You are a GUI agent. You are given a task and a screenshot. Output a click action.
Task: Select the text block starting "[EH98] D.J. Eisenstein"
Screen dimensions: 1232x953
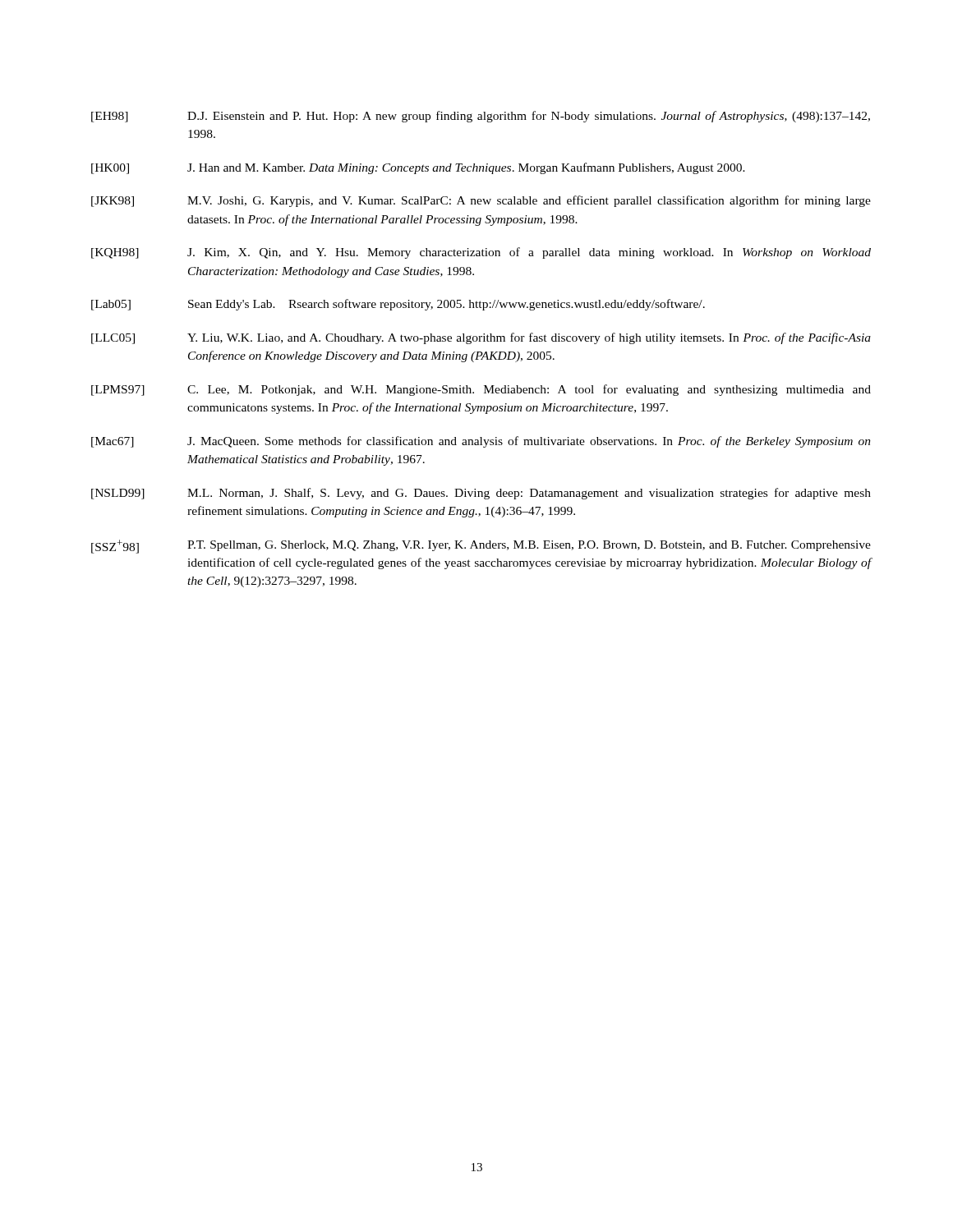click(x=481, y=125)
